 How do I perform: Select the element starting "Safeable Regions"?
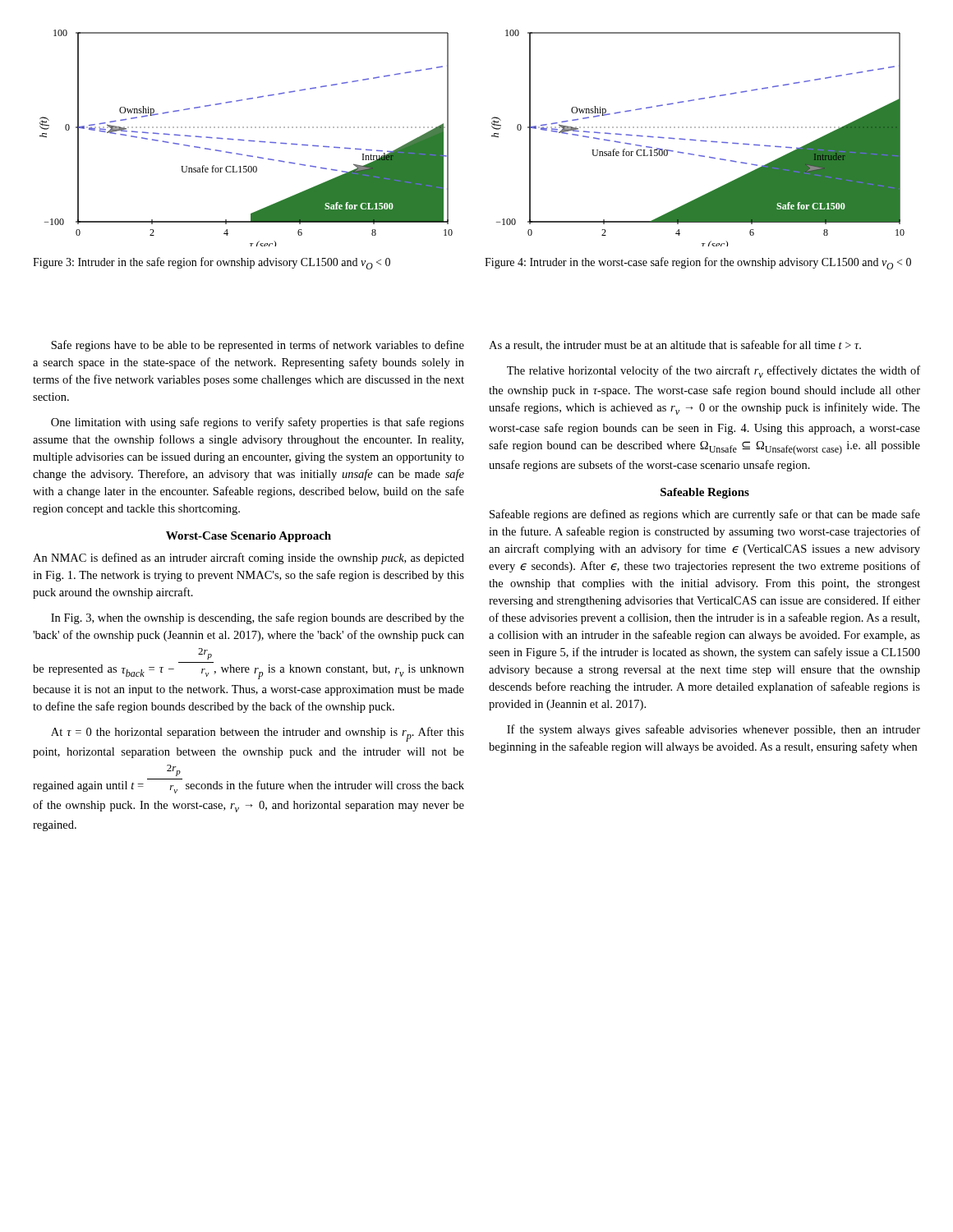704,492
